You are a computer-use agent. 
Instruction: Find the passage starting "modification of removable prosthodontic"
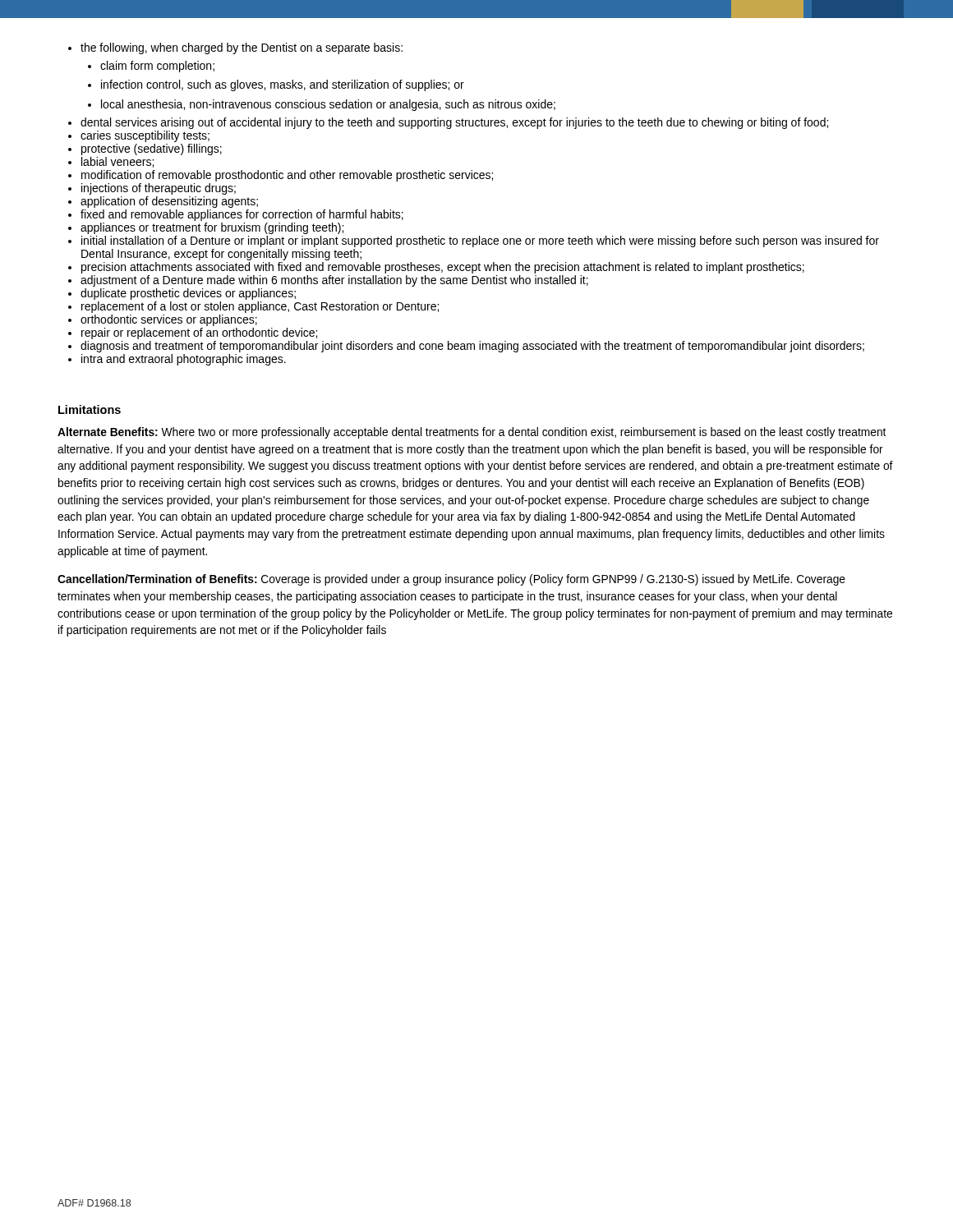pyautogui.click(x=488, y=175)
